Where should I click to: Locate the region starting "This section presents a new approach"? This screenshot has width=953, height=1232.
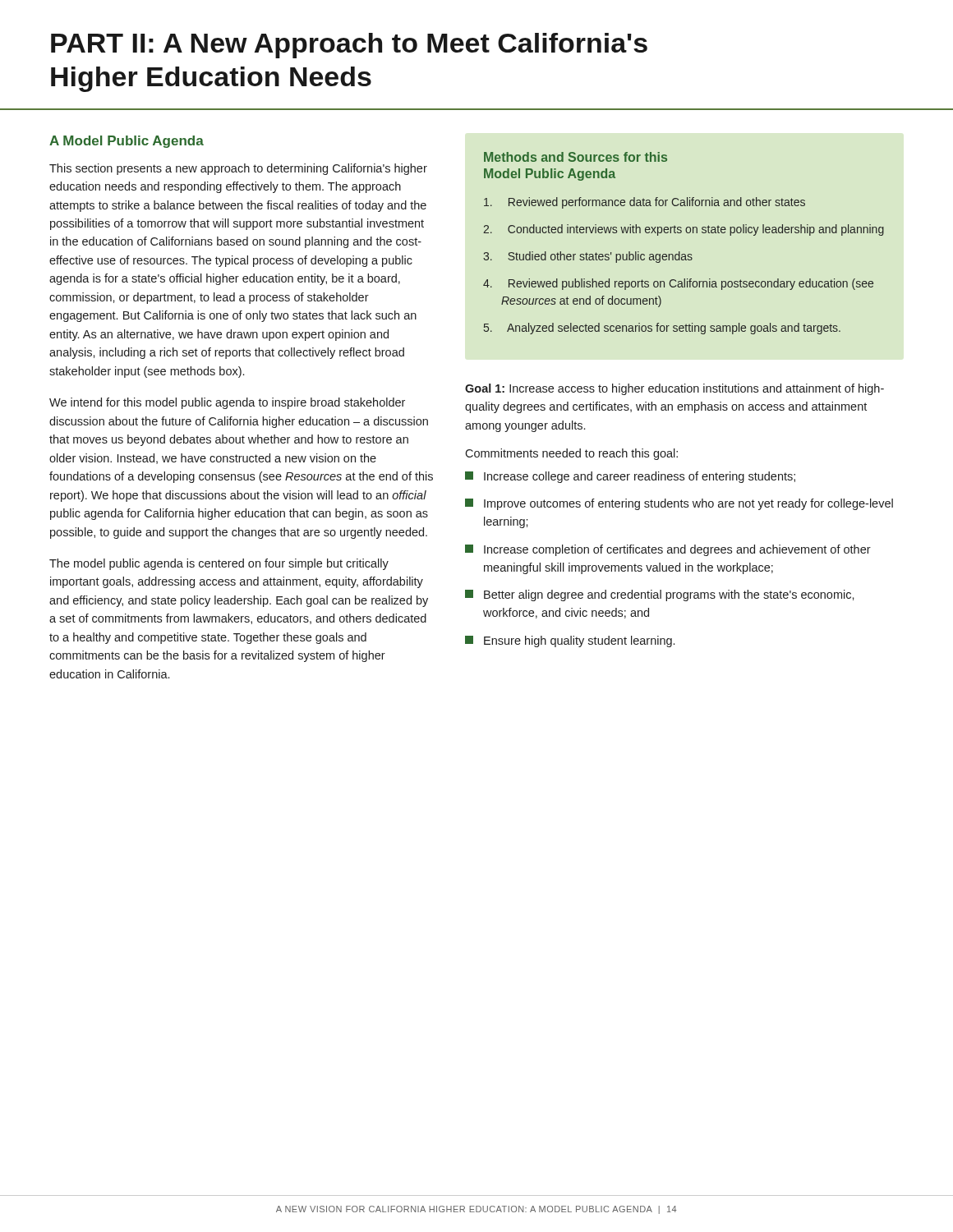pyautogui.click(x=238, y=270)
